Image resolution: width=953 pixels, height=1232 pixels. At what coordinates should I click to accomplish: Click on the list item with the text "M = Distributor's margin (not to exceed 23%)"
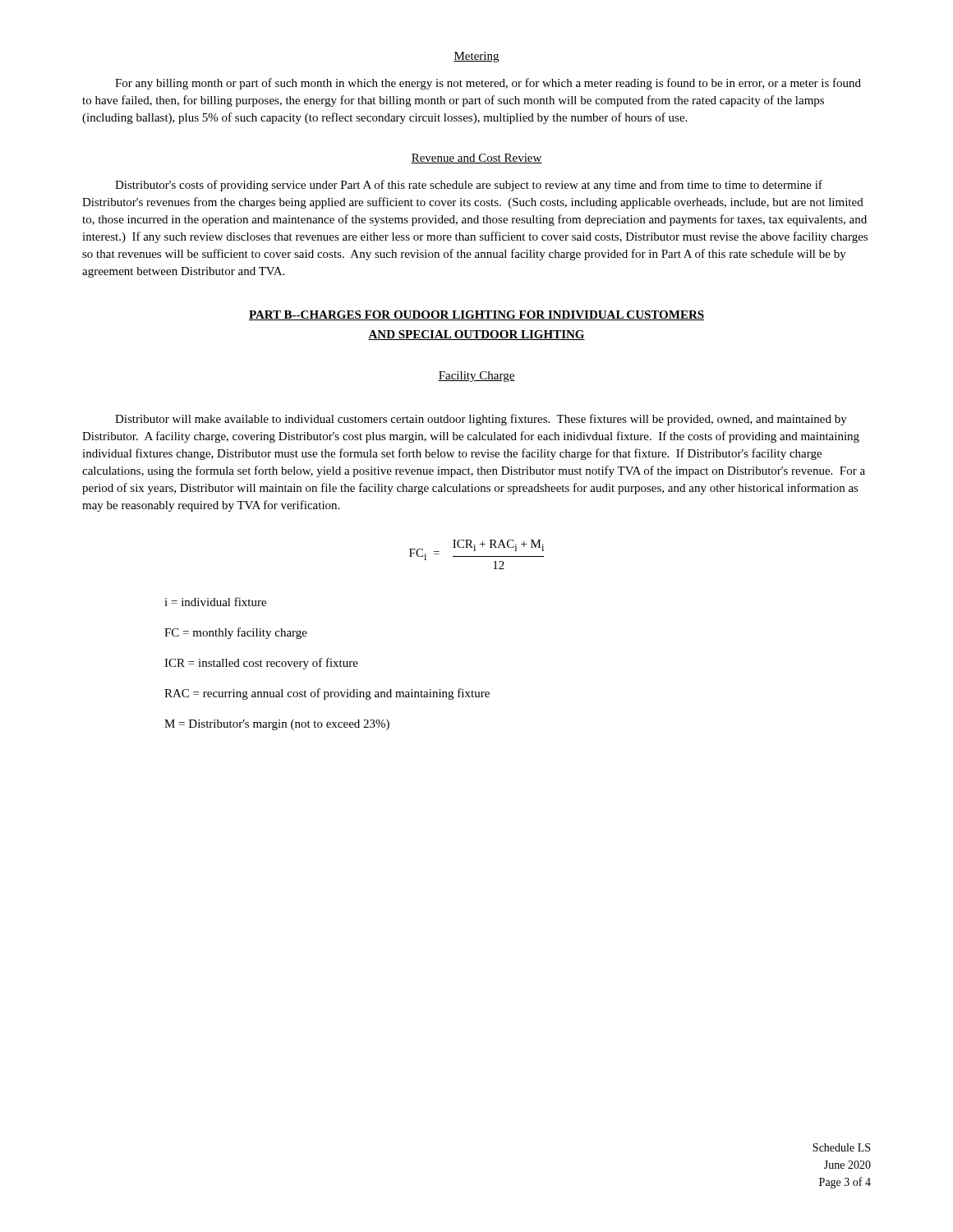click(277, 724)
